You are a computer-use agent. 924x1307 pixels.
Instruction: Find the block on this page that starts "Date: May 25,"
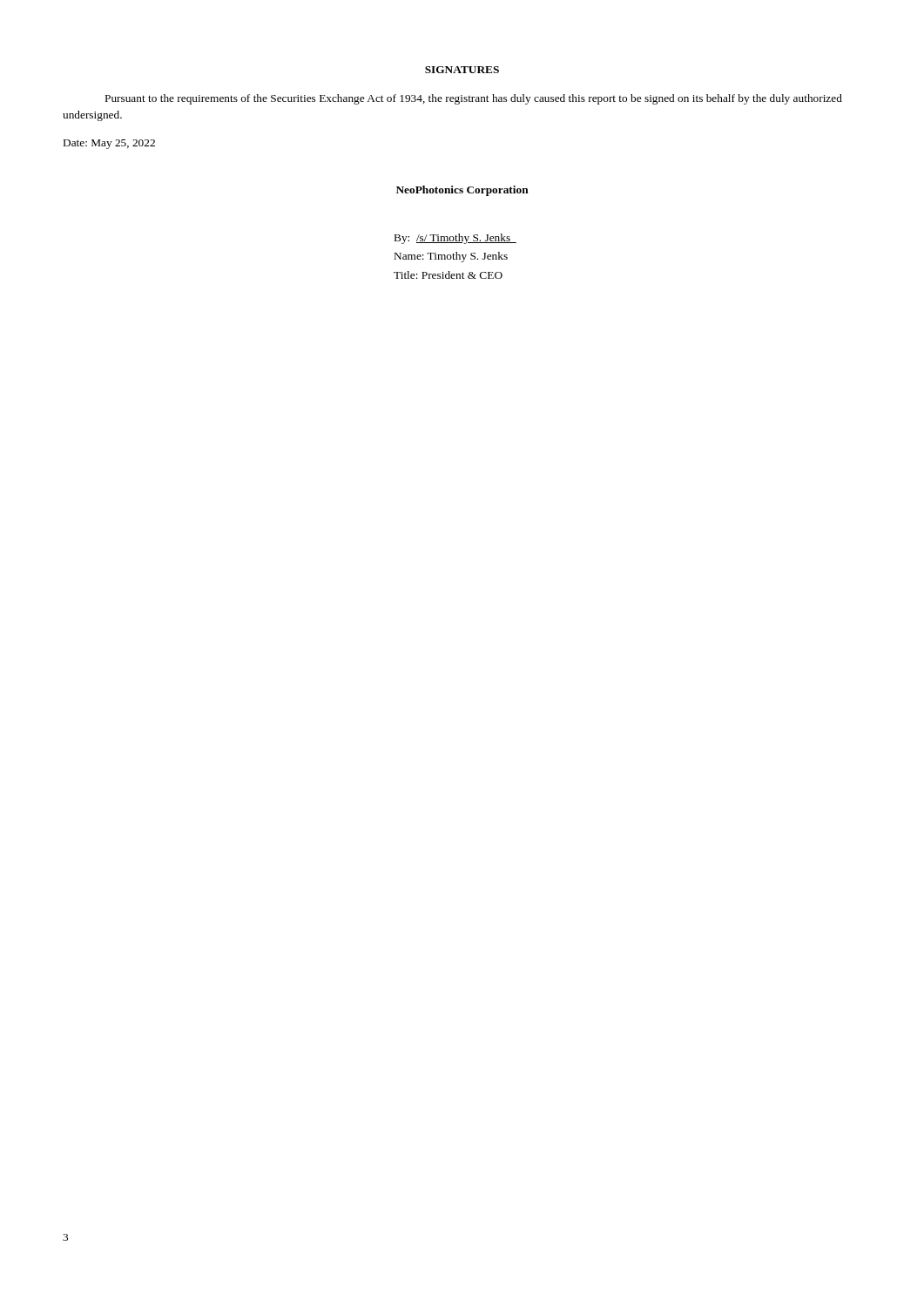109,143
